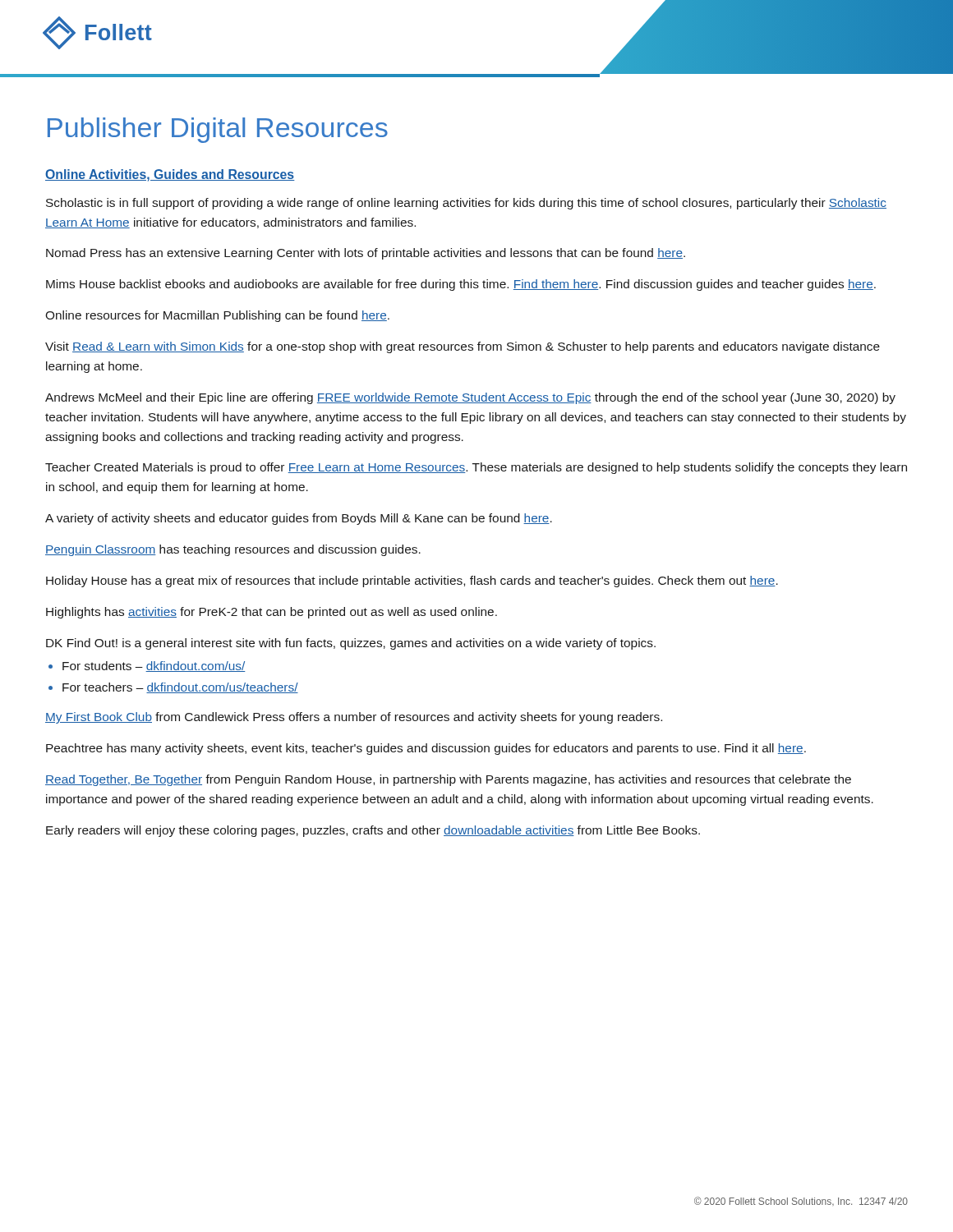Click on the text block starting "Holiday House has a great mix of resources"
The image size is (953, 1232).
412,580
